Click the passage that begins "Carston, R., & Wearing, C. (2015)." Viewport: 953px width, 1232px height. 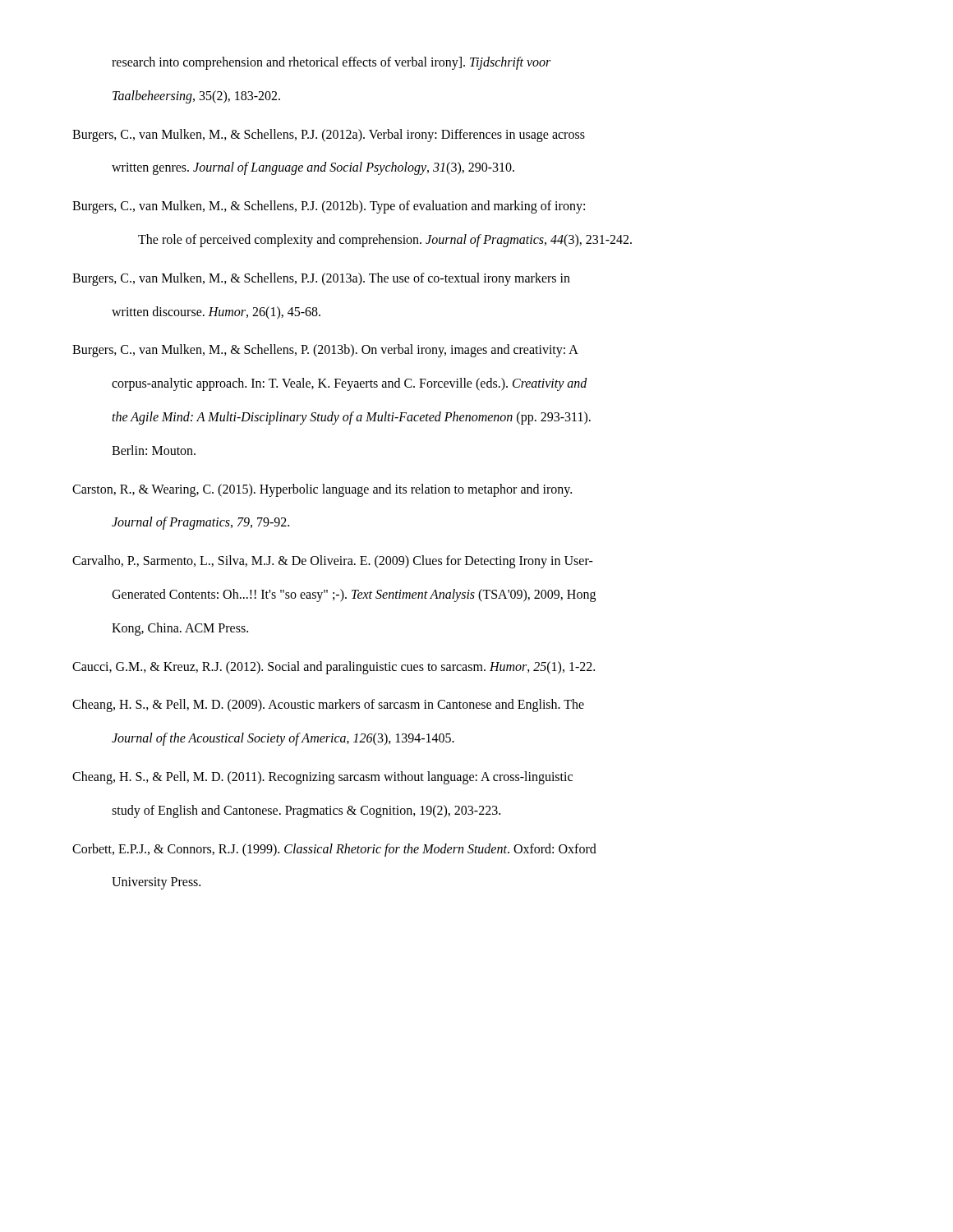click(x=322, y=490)
